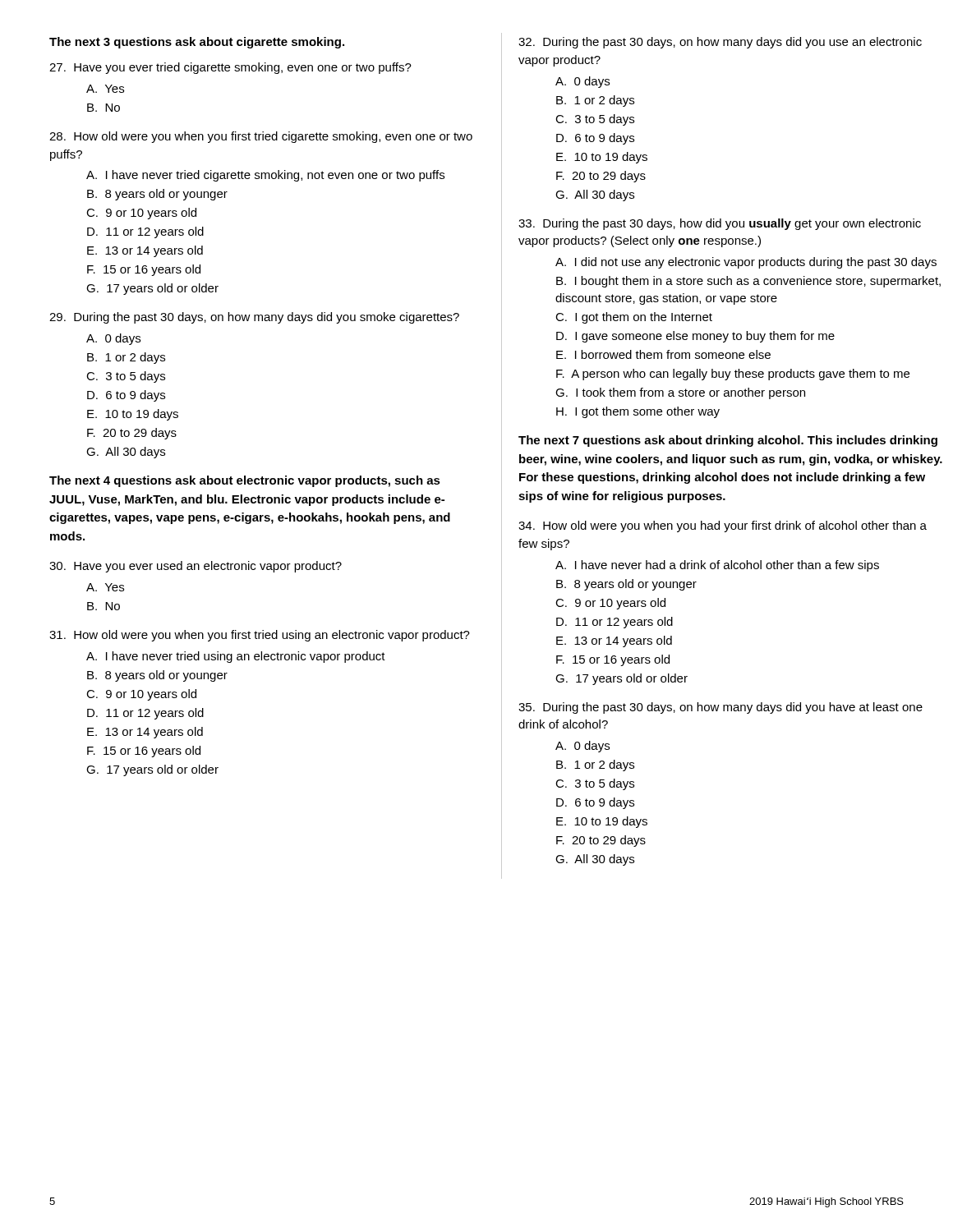Viewport: 953px width, 1232px height.
Task: Locate the text block starting "The next 3 questions ask about cigarette"
Action: tap(197, 41)
